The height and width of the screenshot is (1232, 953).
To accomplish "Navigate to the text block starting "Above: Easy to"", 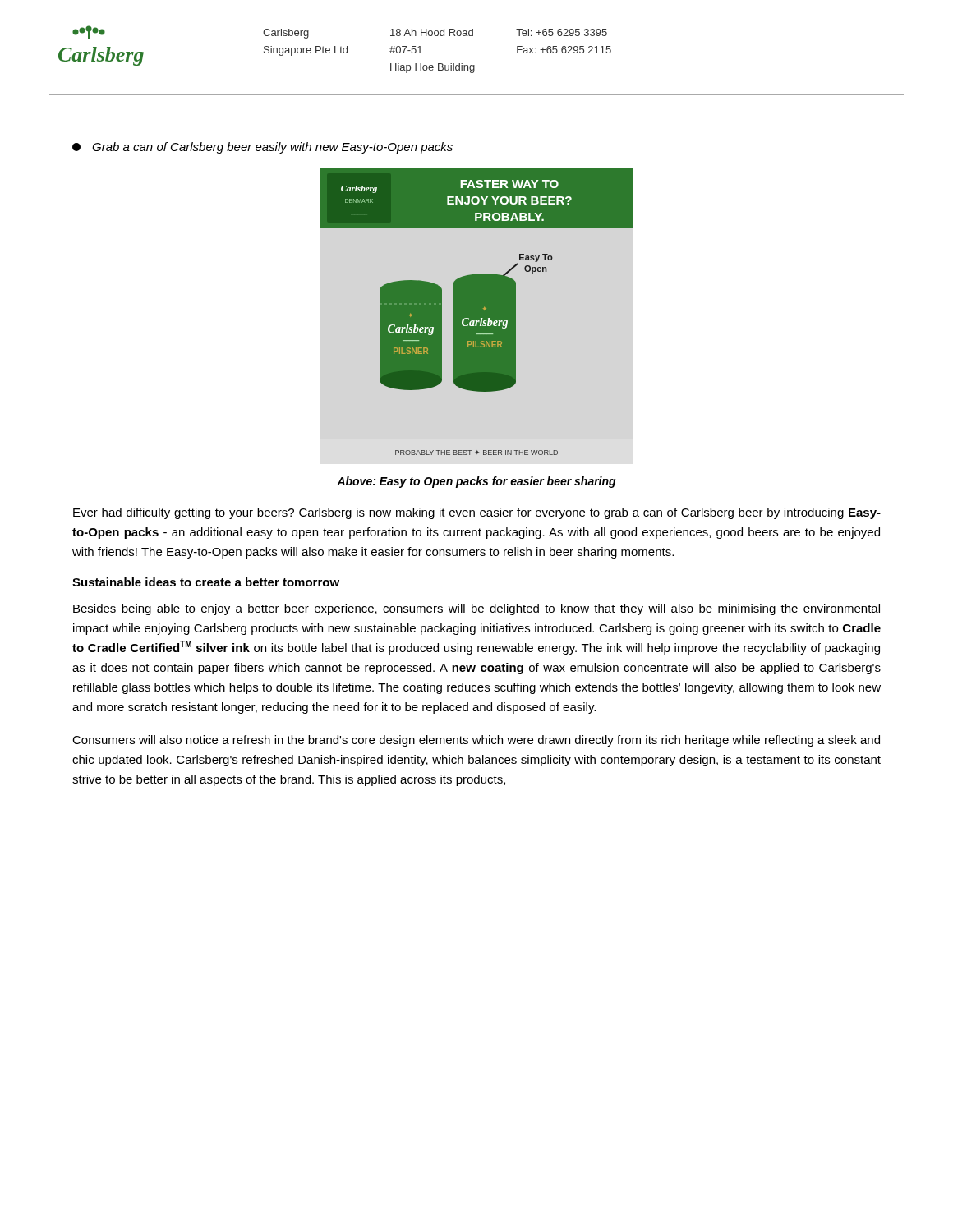I will [476, 481].
